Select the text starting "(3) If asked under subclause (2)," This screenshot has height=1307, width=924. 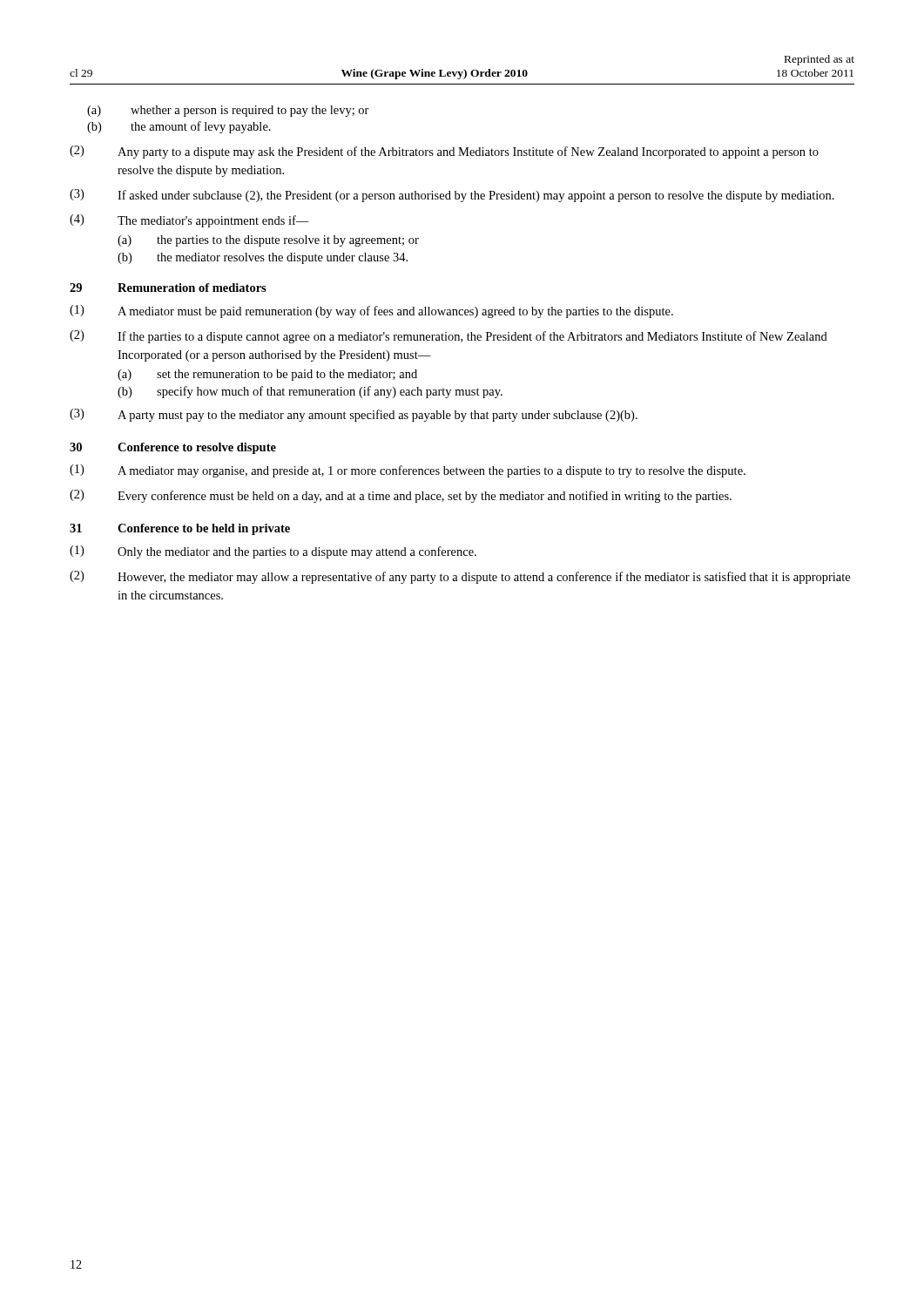462,196
